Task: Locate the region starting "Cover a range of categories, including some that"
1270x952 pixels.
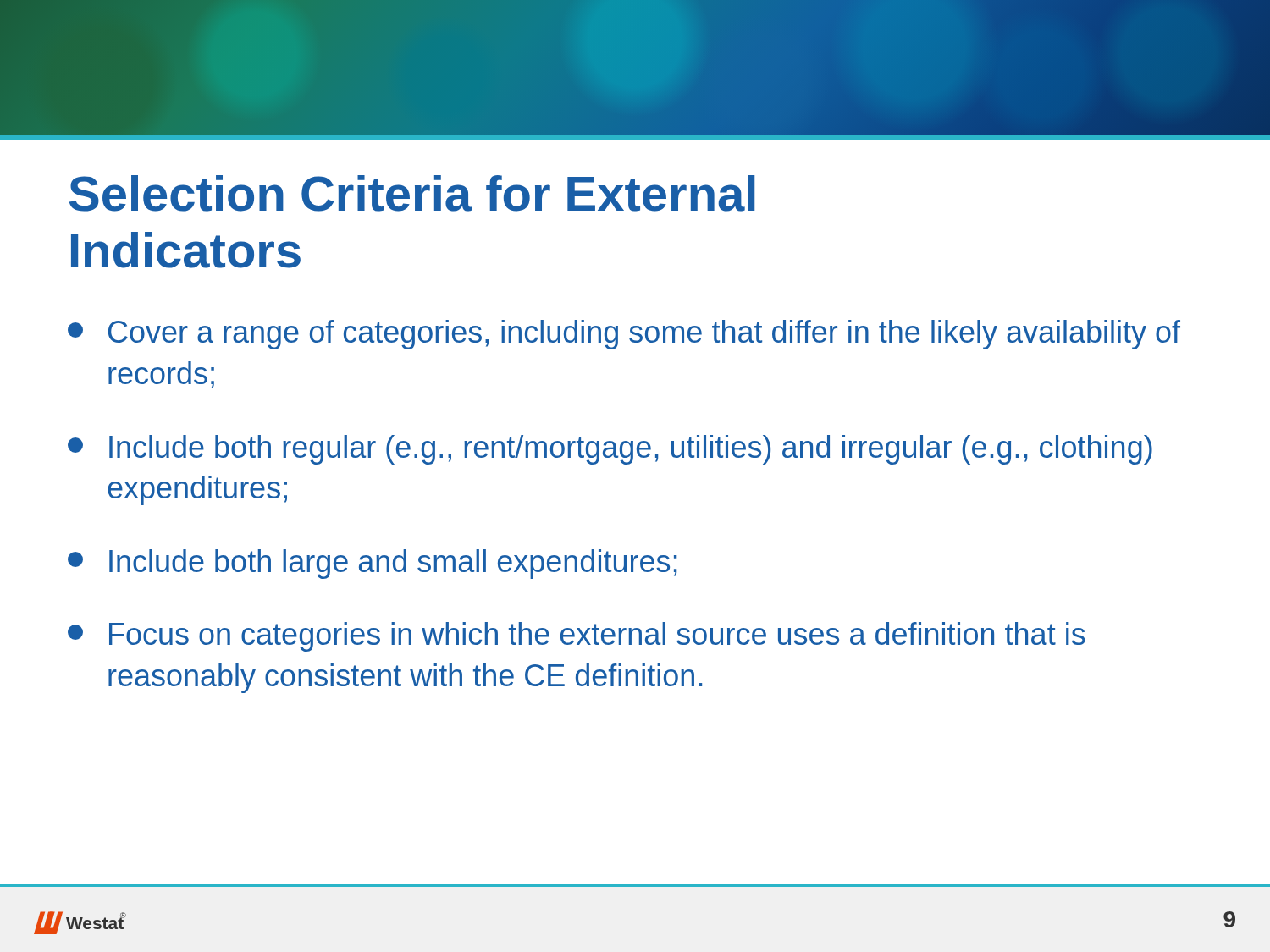Action: coord(635,354)
